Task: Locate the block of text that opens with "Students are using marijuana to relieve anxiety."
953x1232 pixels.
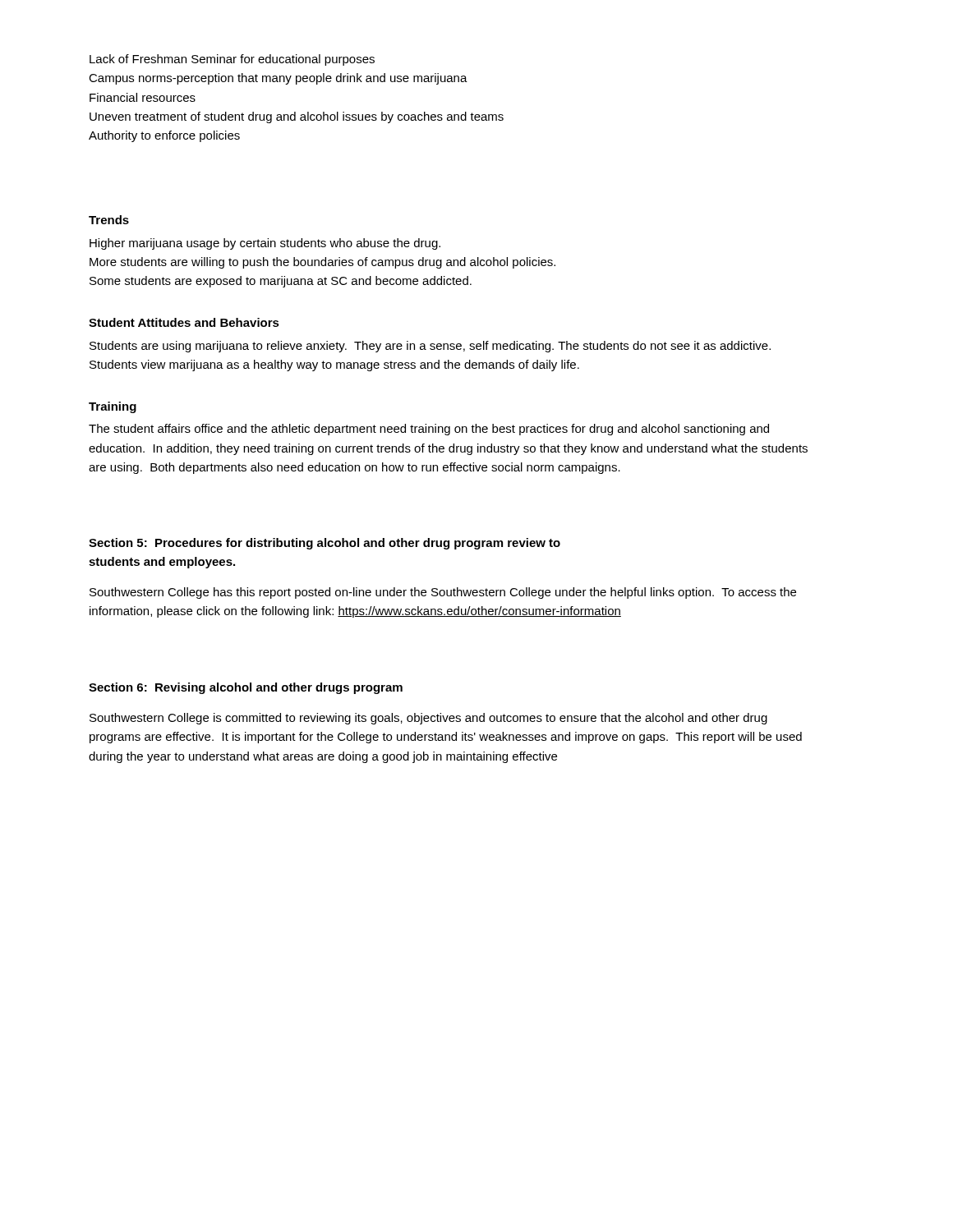Action: (x=432, y=355)
